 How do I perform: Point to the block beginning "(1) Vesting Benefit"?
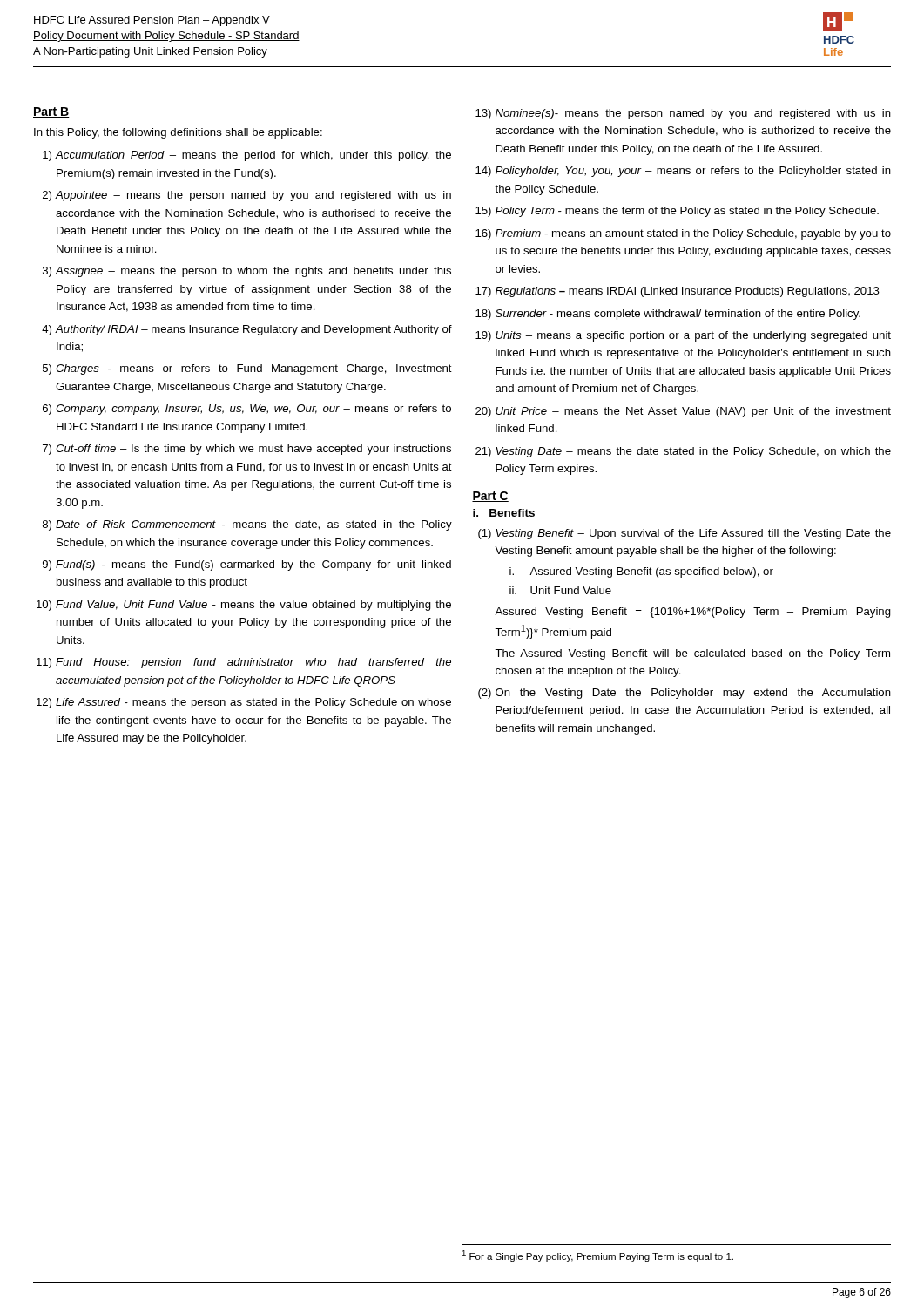click(682, 602)
